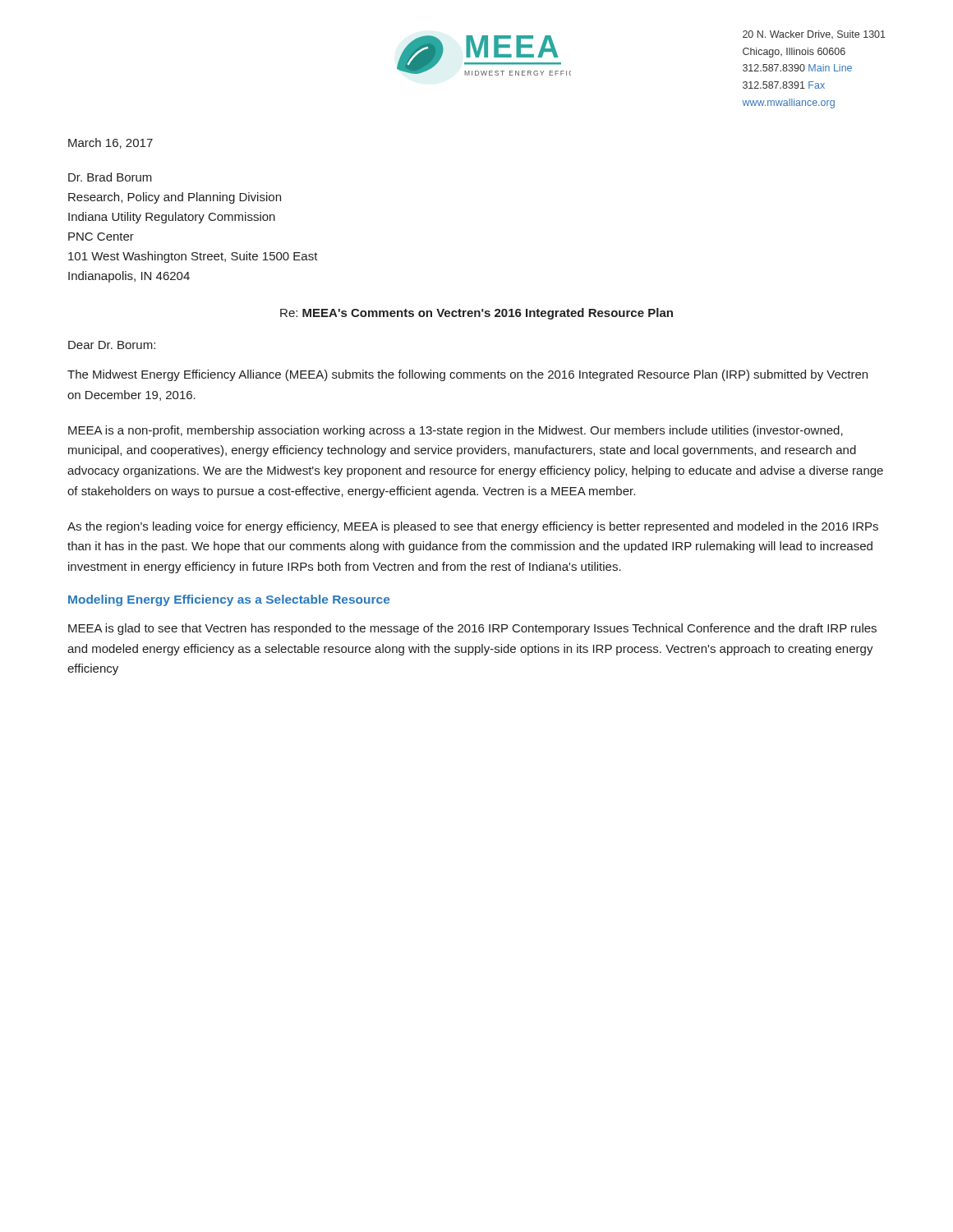
Task: Find the text starting "Modeling Energy Efficiency as a Selectable Resource"
Action: tap(229, 599)
